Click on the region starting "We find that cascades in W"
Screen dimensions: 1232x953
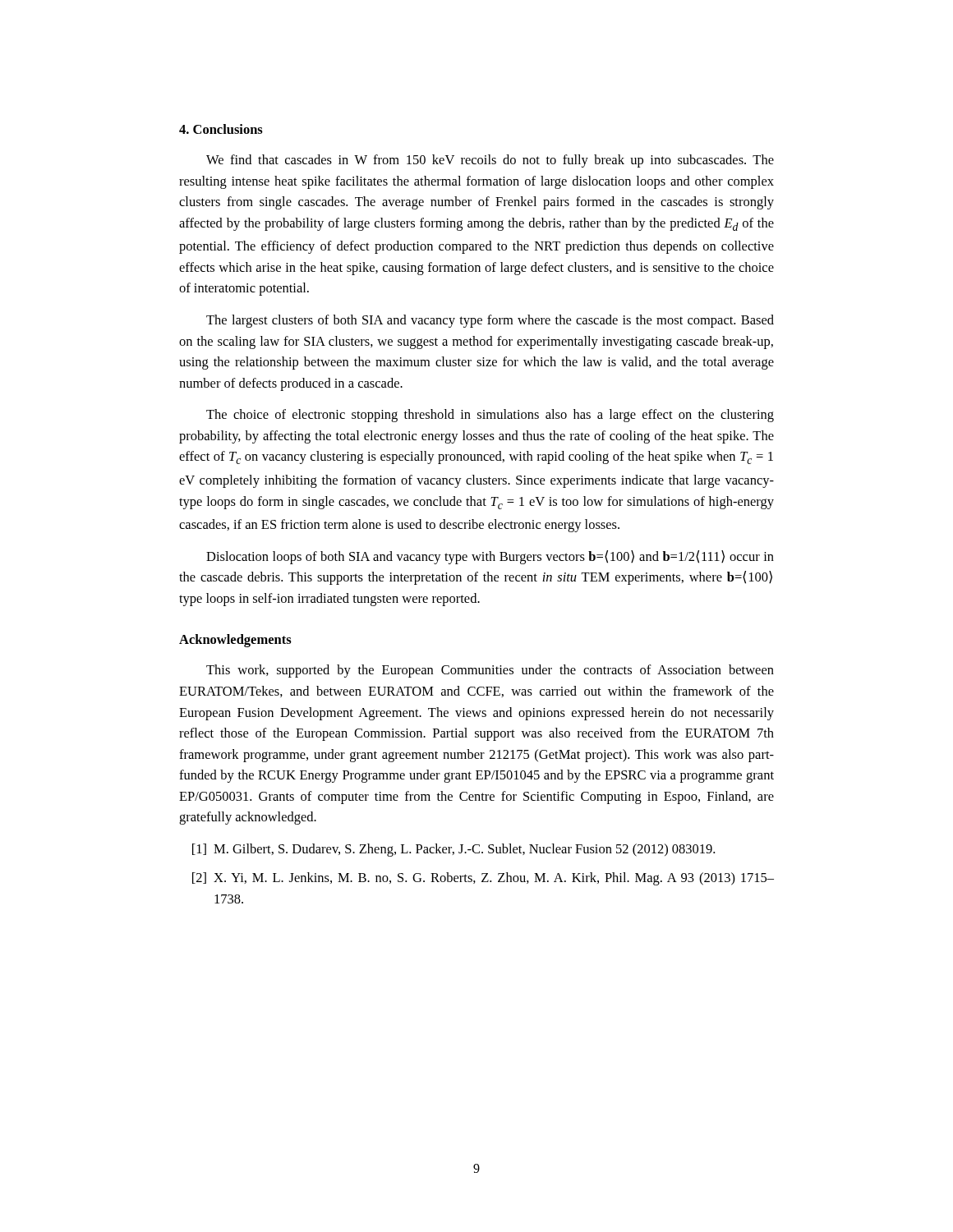click(x=476, y=224)
